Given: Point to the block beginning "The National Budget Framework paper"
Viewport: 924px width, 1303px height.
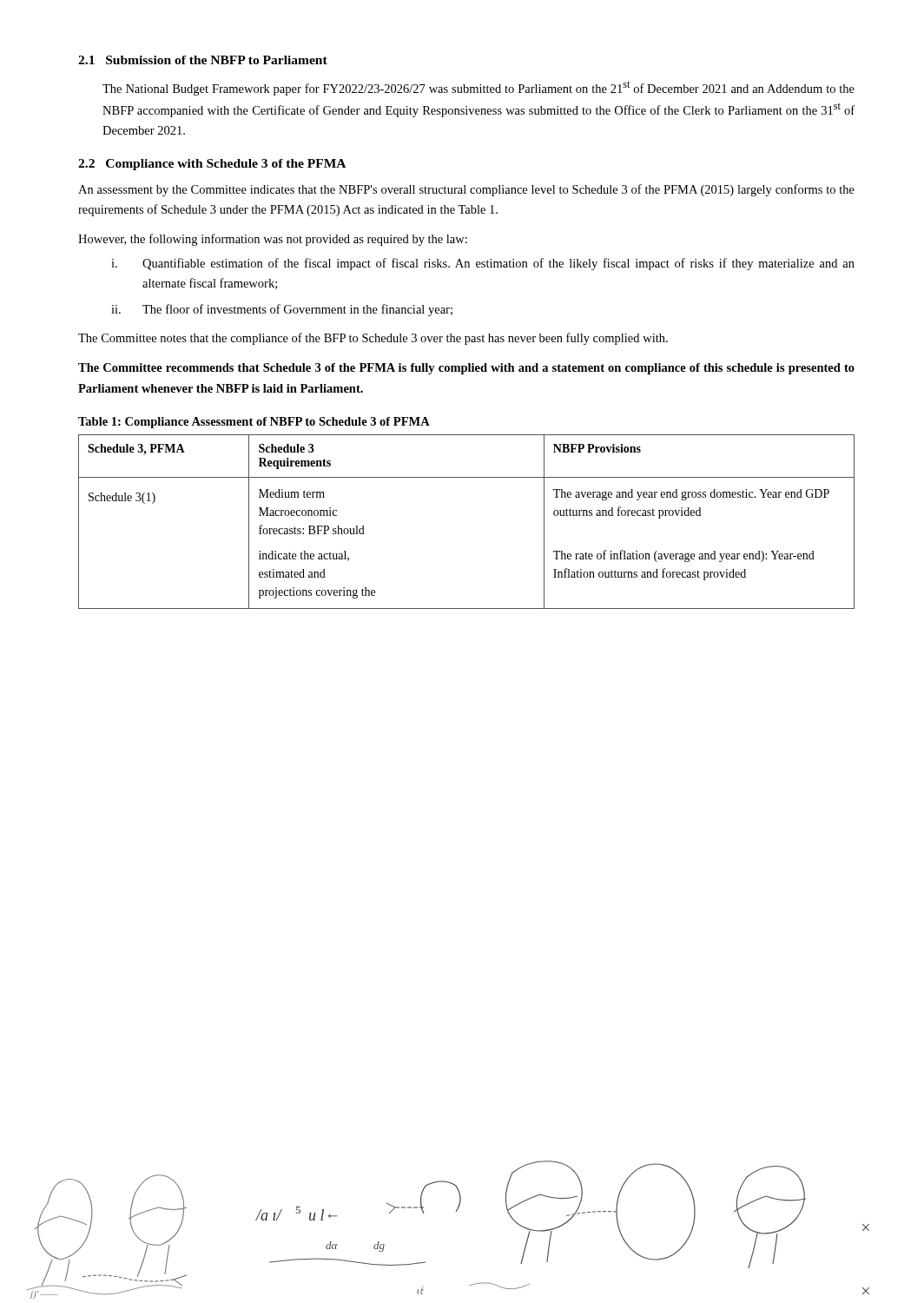Looking at the screenshot, I should coord(478,108).
